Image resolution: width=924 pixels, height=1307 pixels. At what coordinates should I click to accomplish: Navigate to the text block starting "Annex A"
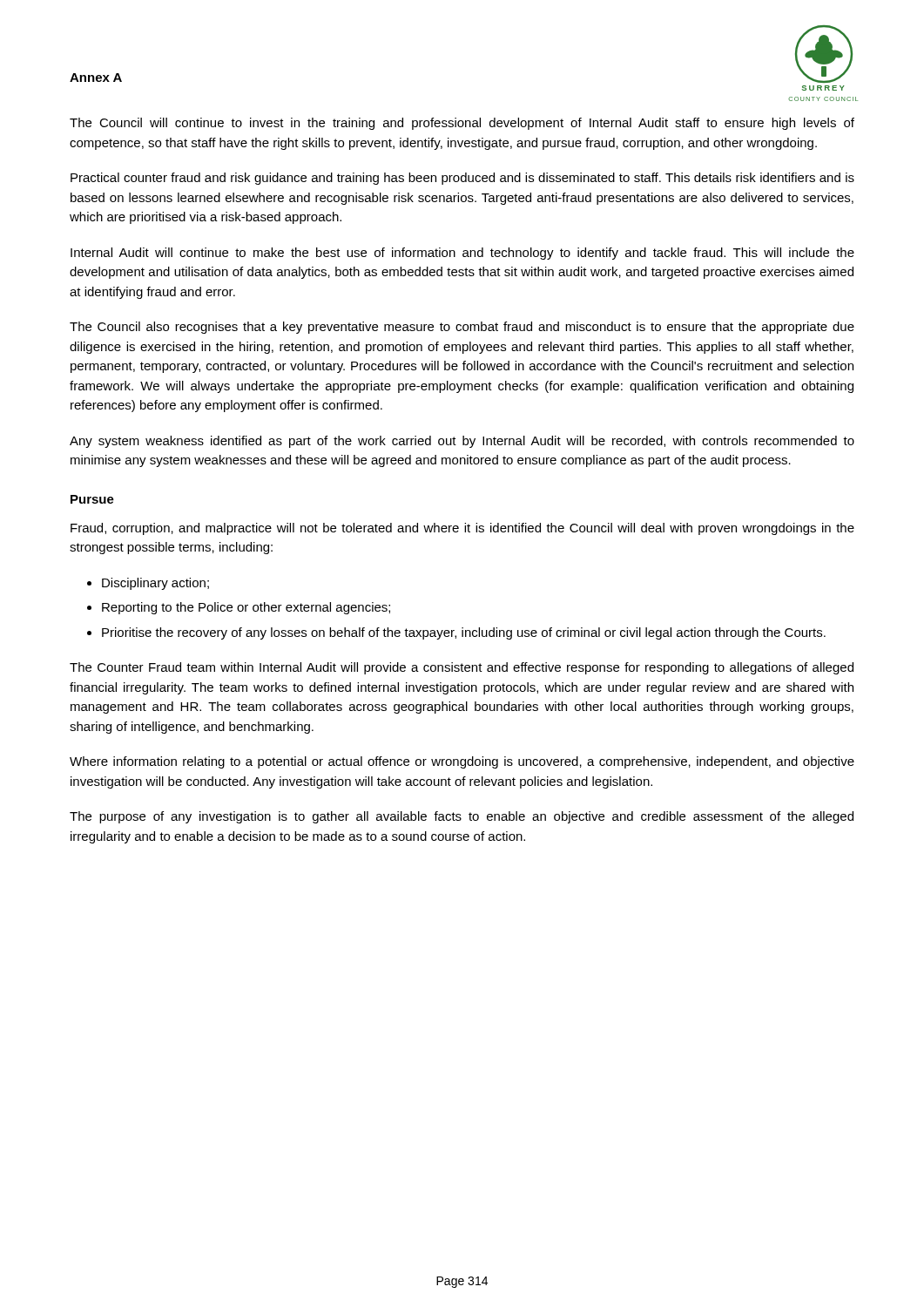[96, 77]
